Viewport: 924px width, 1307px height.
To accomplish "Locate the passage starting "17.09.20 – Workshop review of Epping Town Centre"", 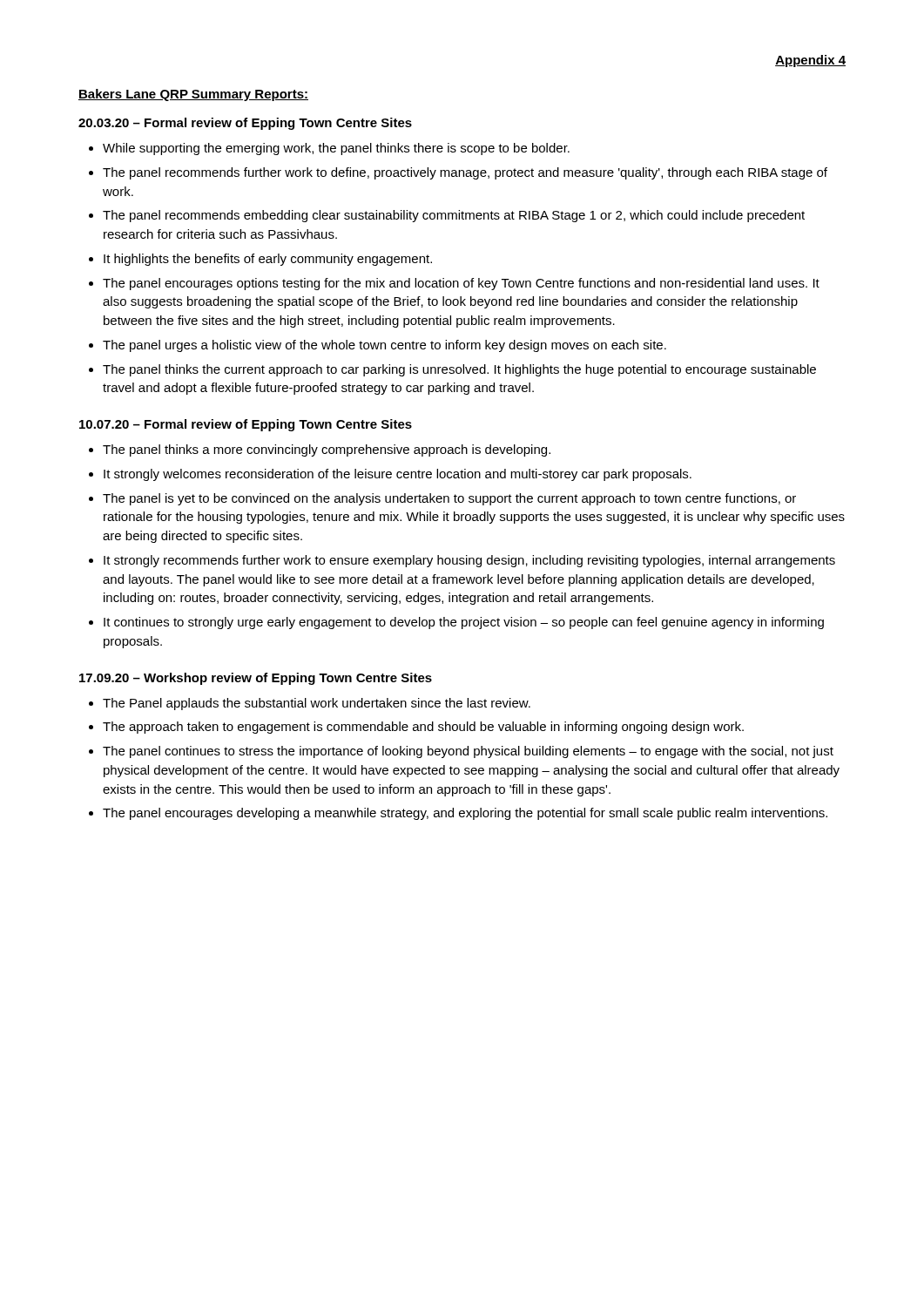I will (255, 677).
